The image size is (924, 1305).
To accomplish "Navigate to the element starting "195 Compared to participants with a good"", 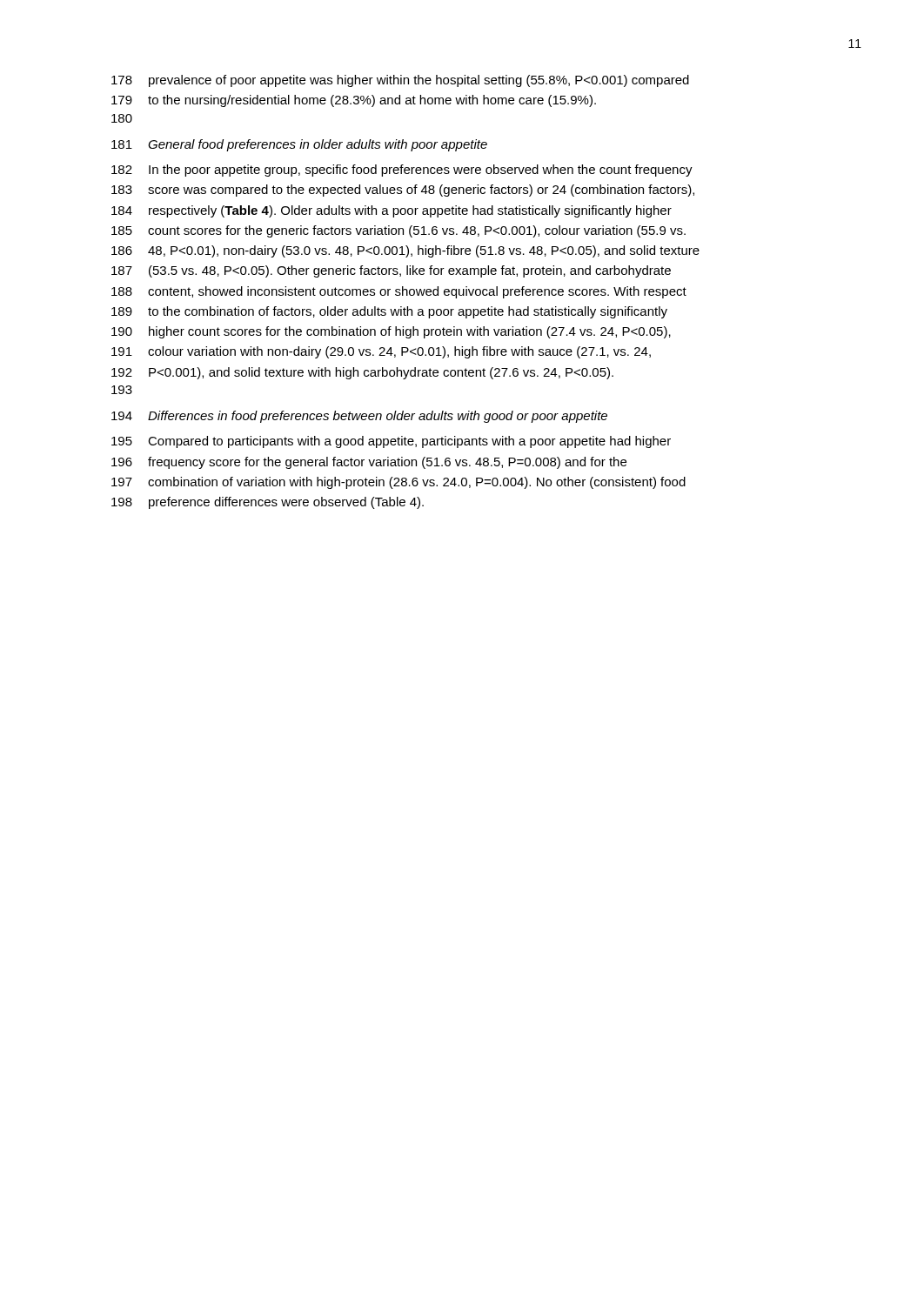I will (x=462, y=441).
